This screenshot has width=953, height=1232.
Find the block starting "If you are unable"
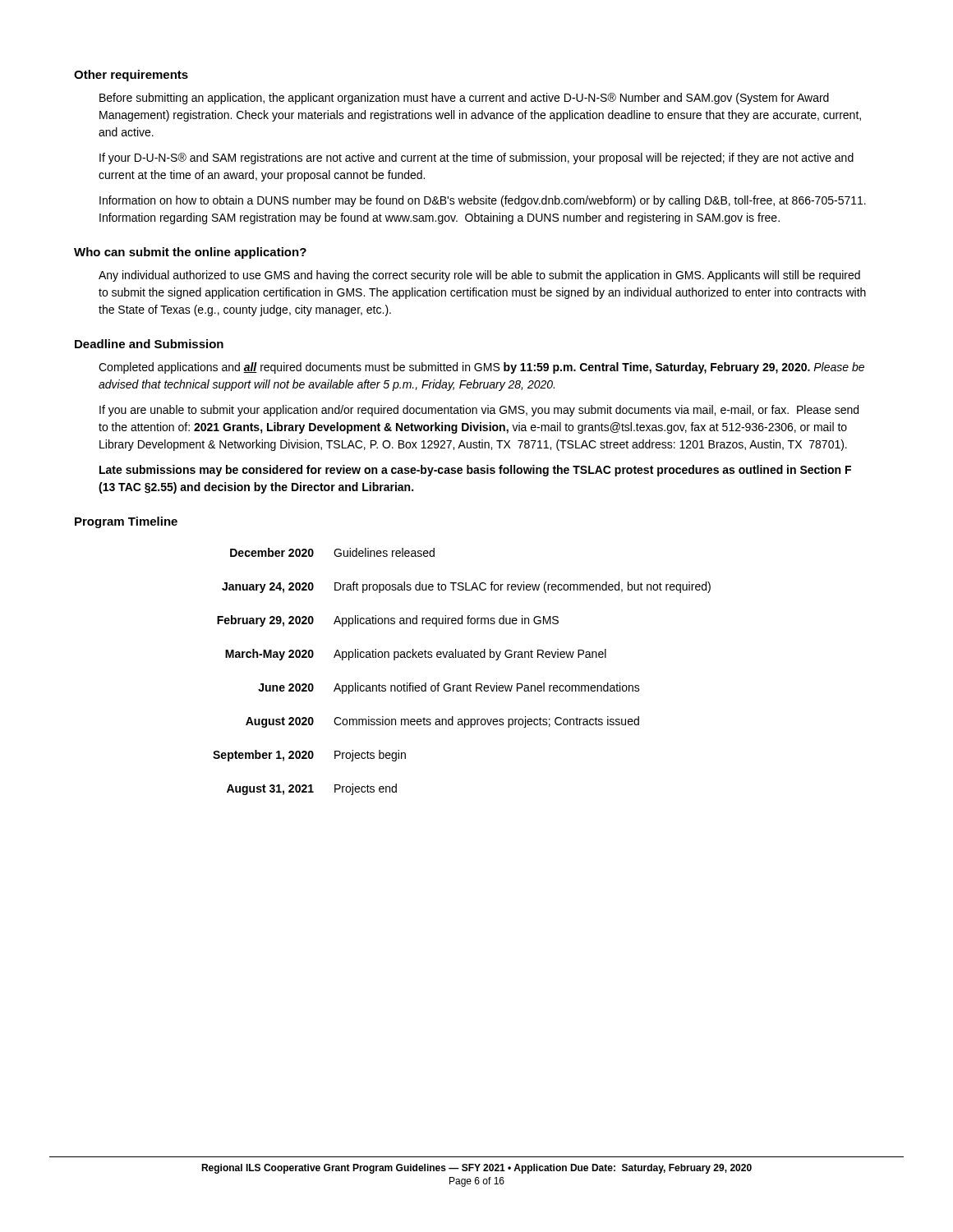point(479,427)
